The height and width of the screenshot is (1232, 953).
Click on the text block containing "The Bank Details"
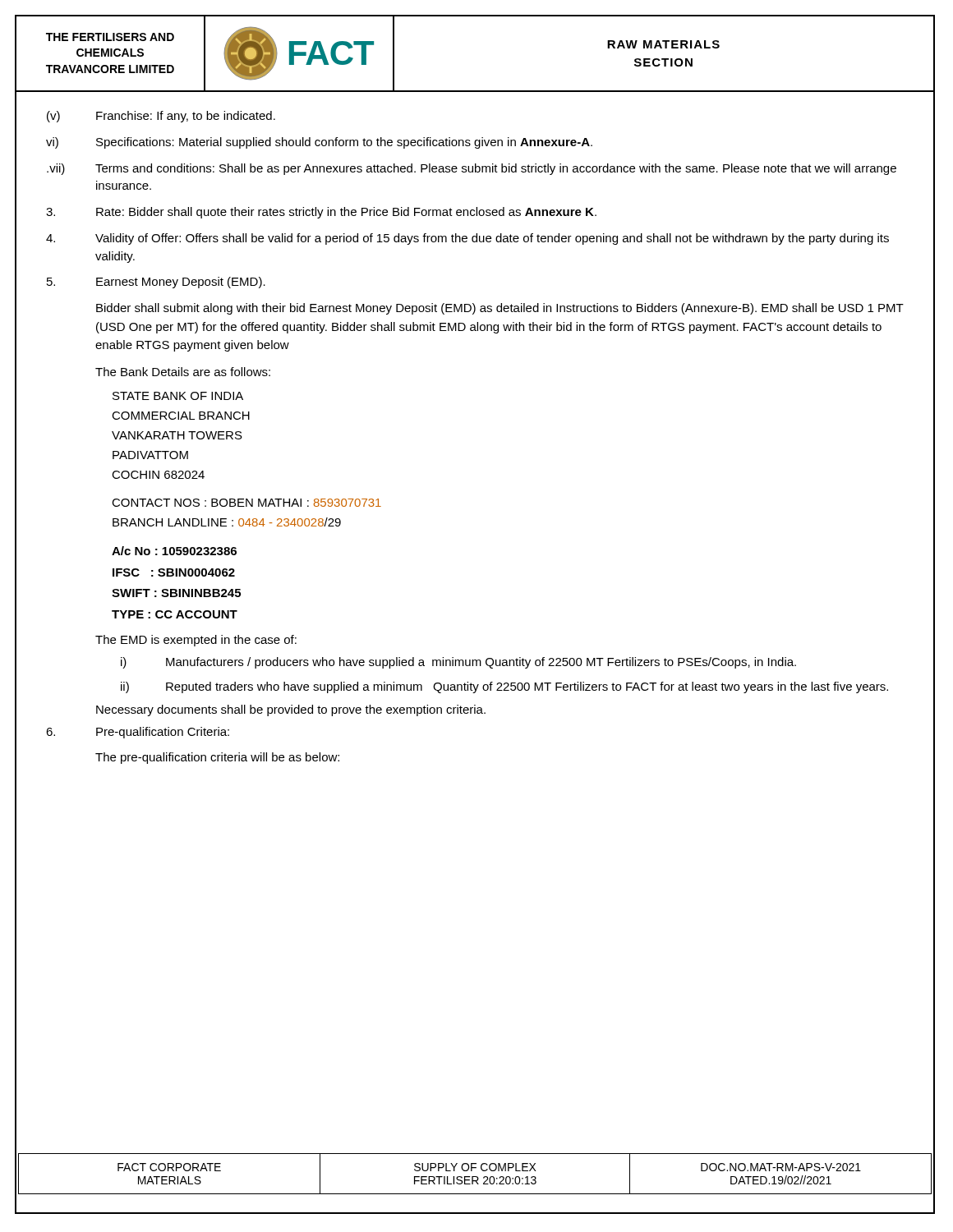coord(183,371)
